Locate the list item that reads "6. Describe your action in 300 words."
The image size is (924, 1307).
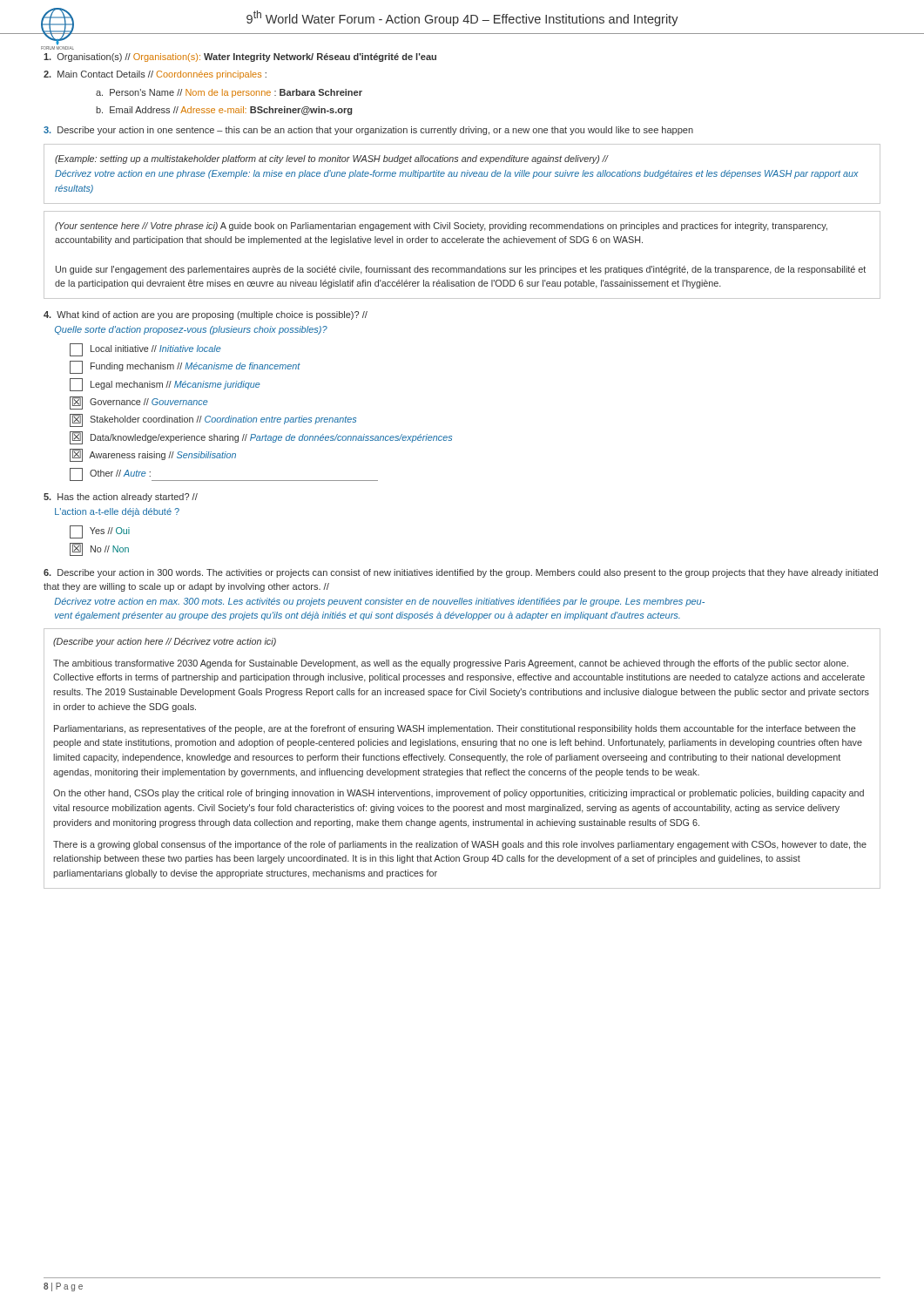click(461, 594)
